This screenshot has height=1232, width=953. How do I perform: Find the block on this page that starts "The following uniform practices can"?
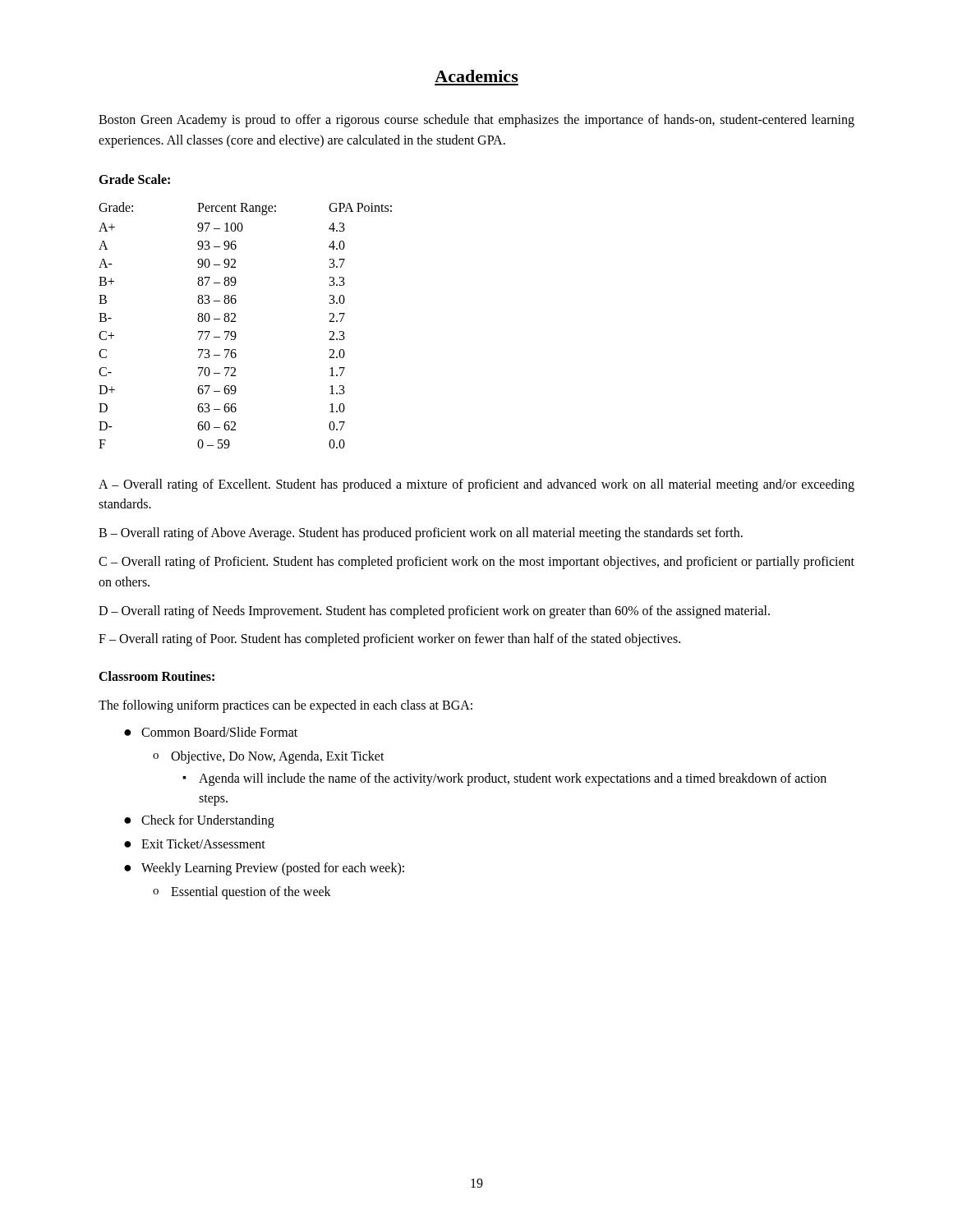click(286, 705)
